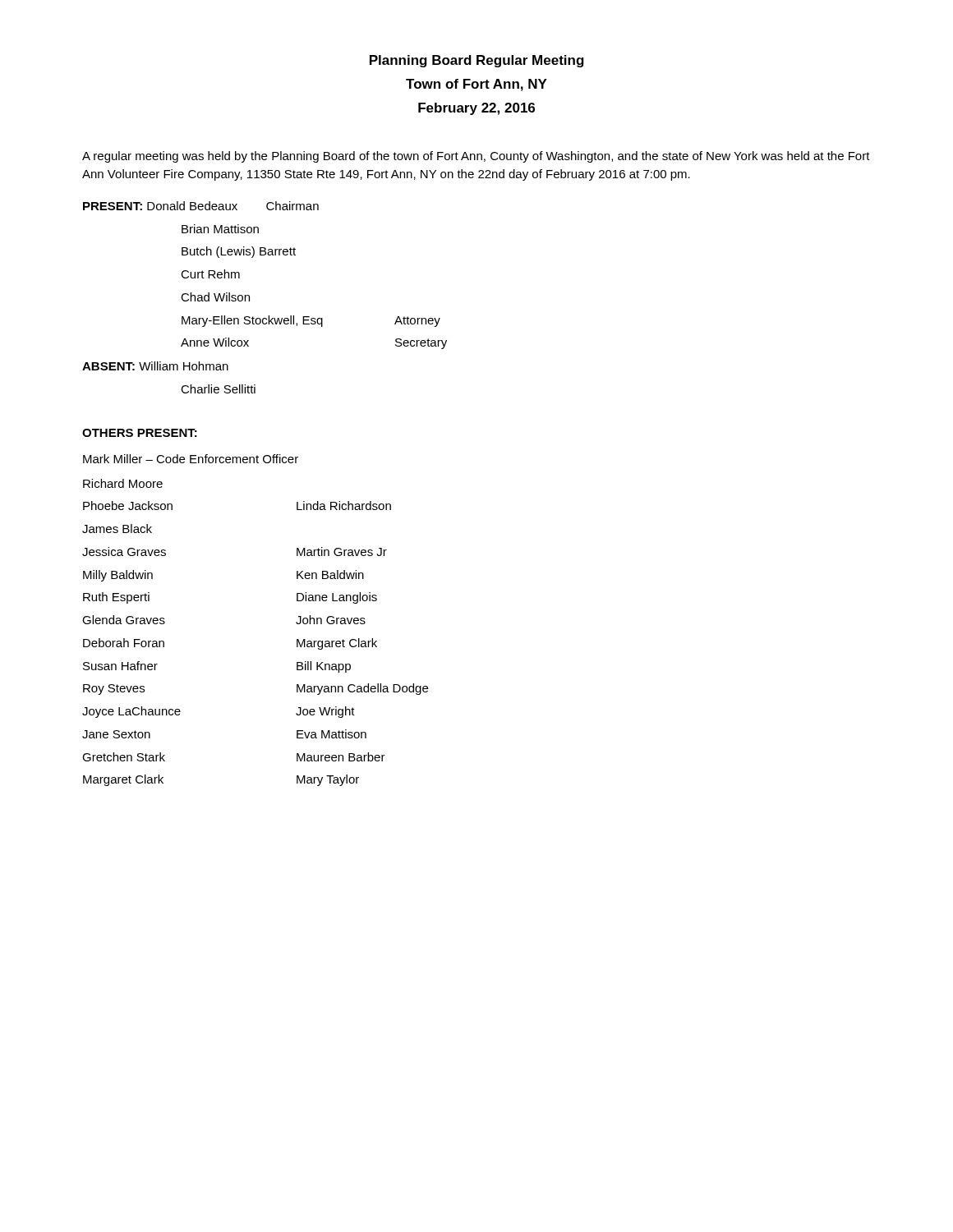Where does it say "Glenda GravesJohn Graves"?
Viewport: 953px width, 1232px height.
pyautogui.click(x=296, y=620)
